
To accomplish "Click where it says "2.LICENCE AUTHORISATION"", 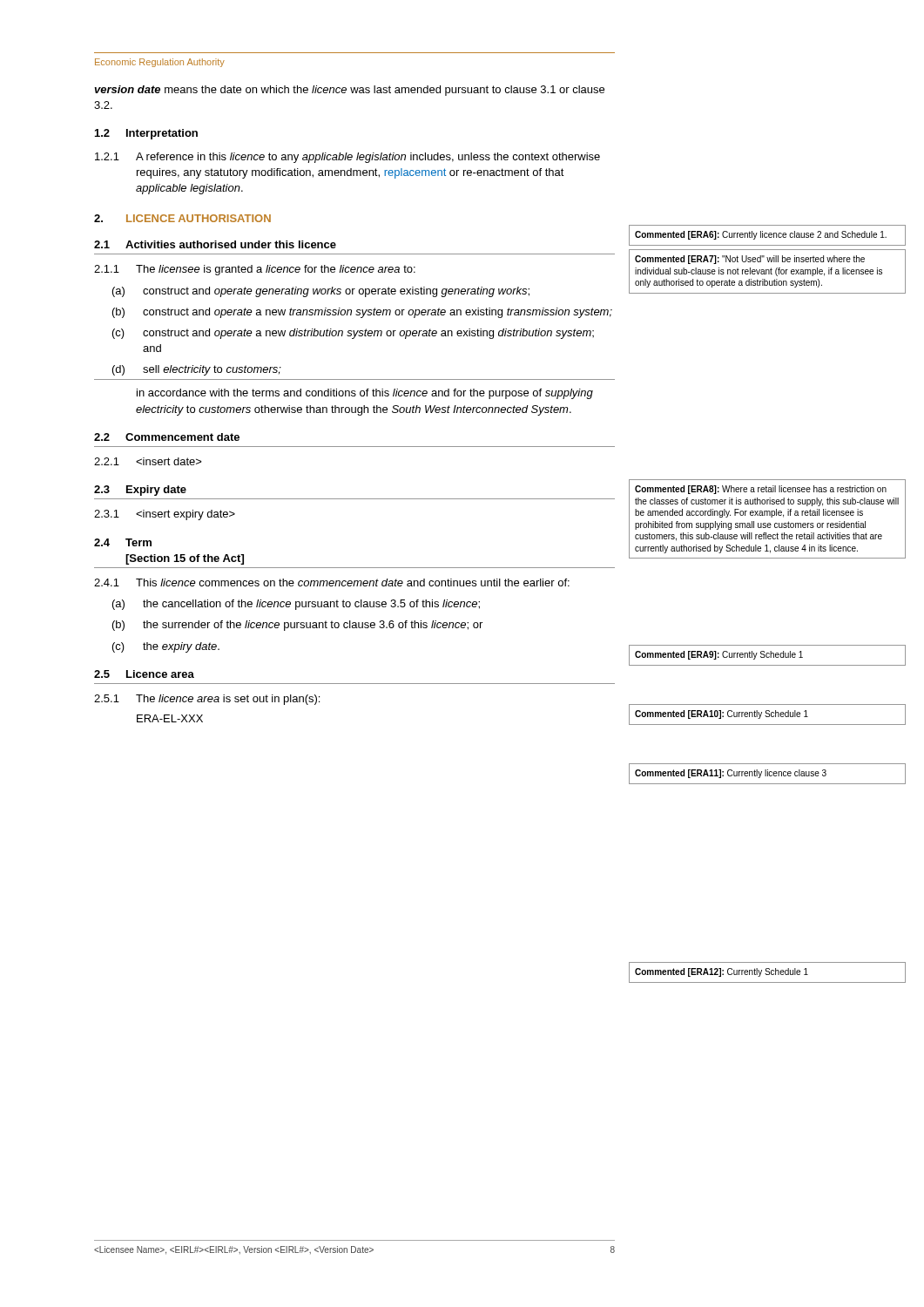I will coord(183,218).
